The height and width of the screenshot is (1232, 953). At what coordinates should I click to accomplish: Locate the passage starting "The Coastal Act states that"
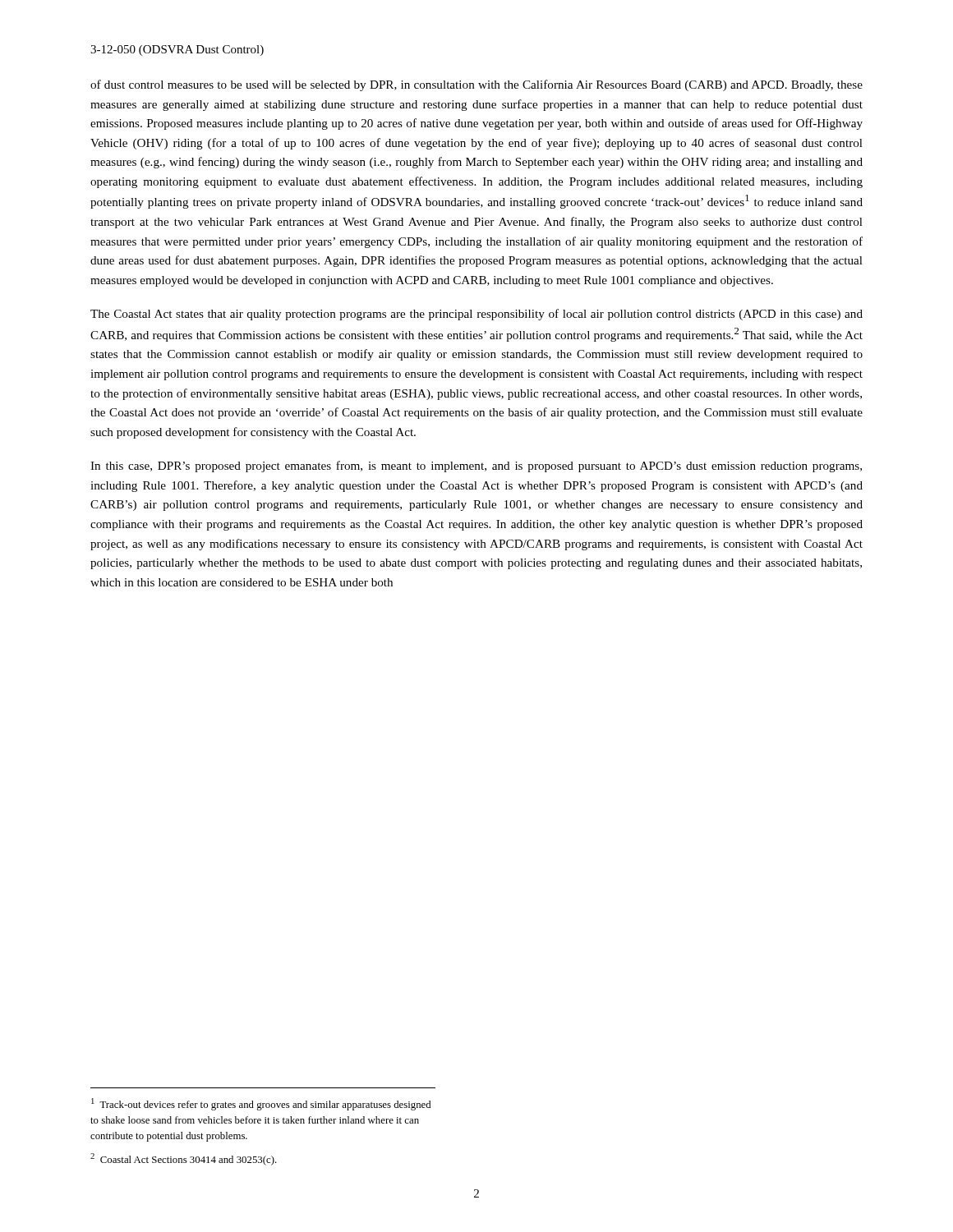[x=476, y=372]
